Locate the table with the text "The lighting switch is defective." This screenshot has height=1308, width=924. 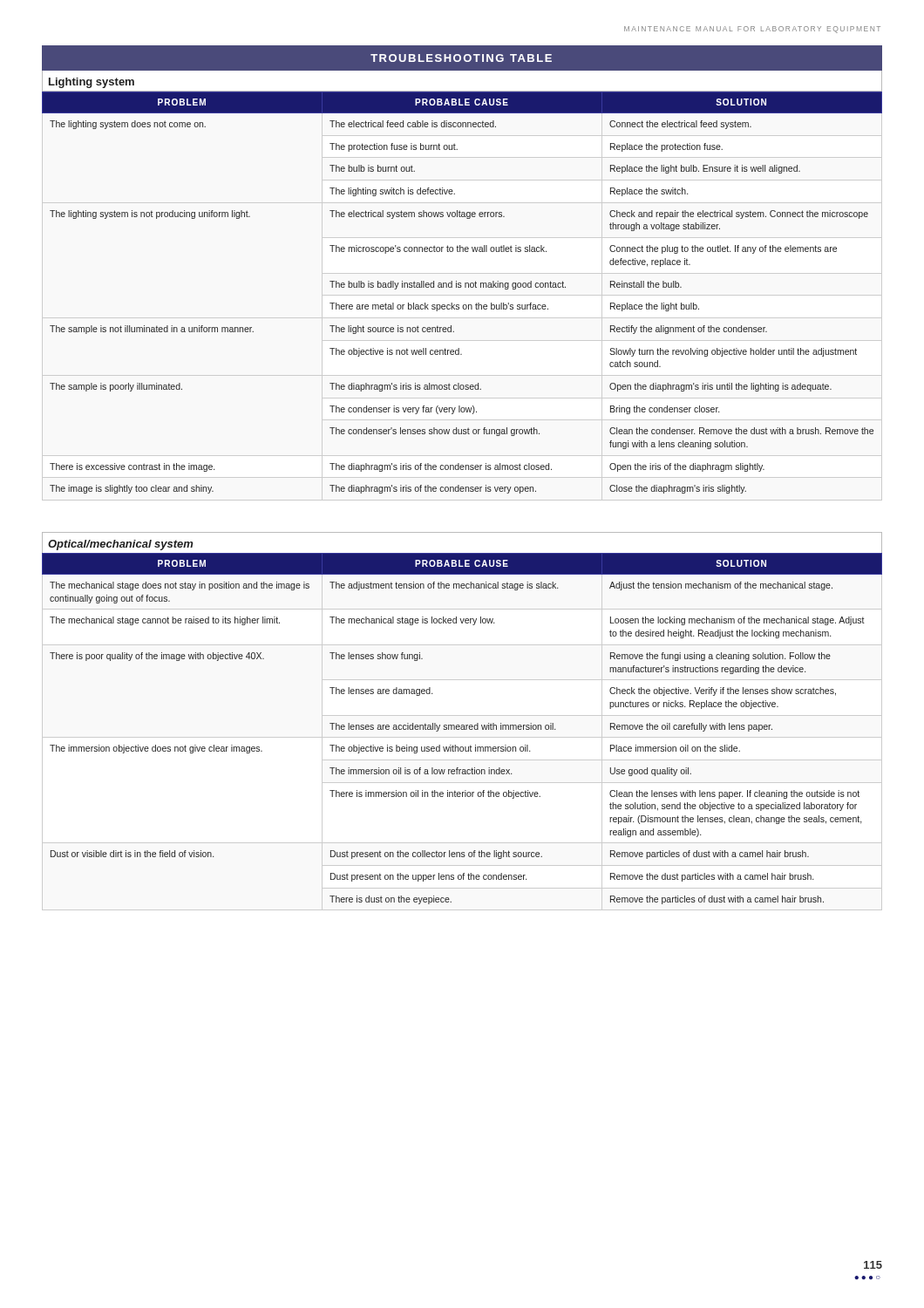coord(462,273)
